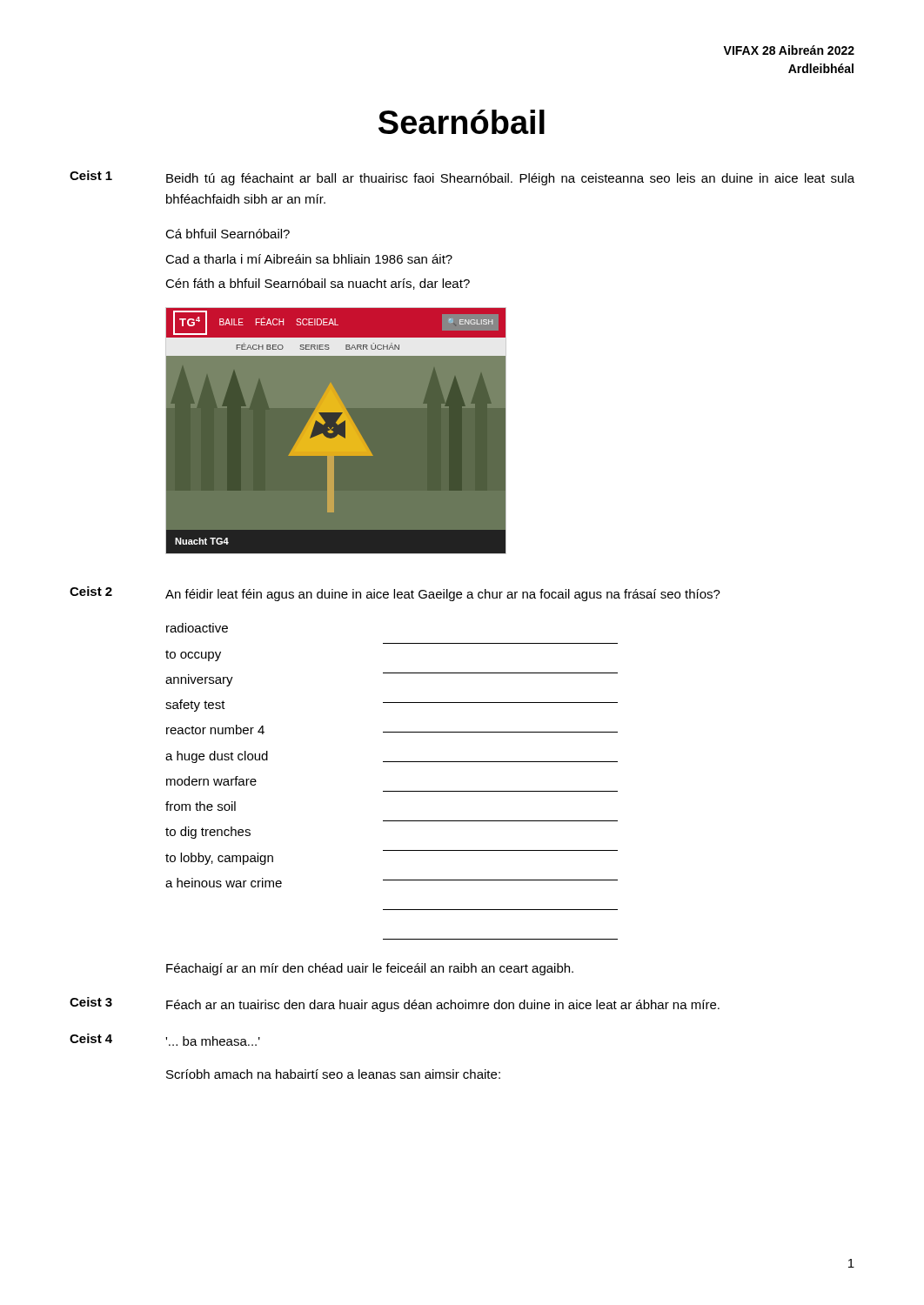Select the section header that says "Ceist 3"
Screen dimensions: 1305x924
[x=91, y=1002]
